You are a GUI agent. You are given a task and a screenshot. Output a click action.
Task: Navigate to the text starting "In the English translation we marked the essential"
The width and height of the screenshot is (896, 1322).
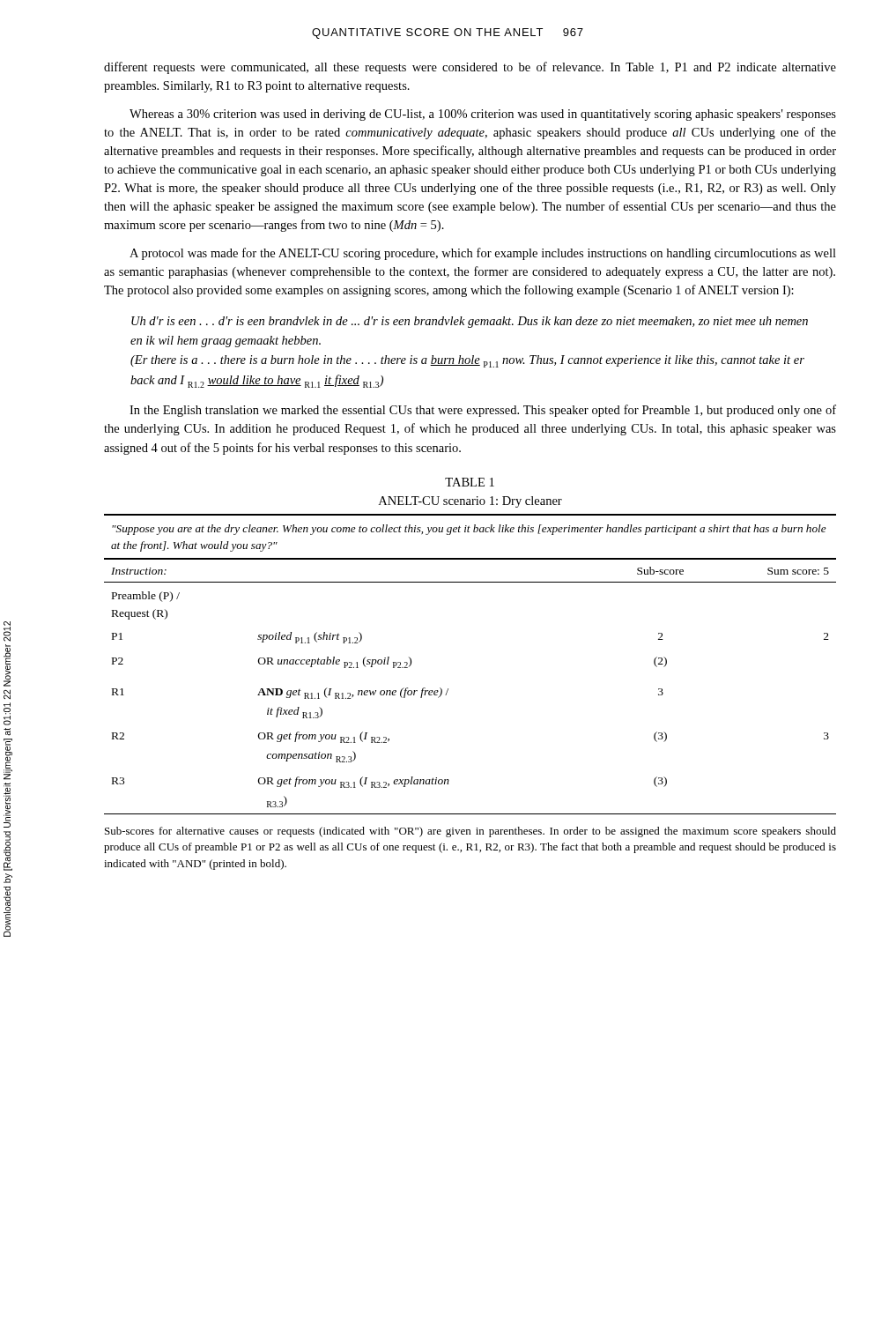click(470, 429)
